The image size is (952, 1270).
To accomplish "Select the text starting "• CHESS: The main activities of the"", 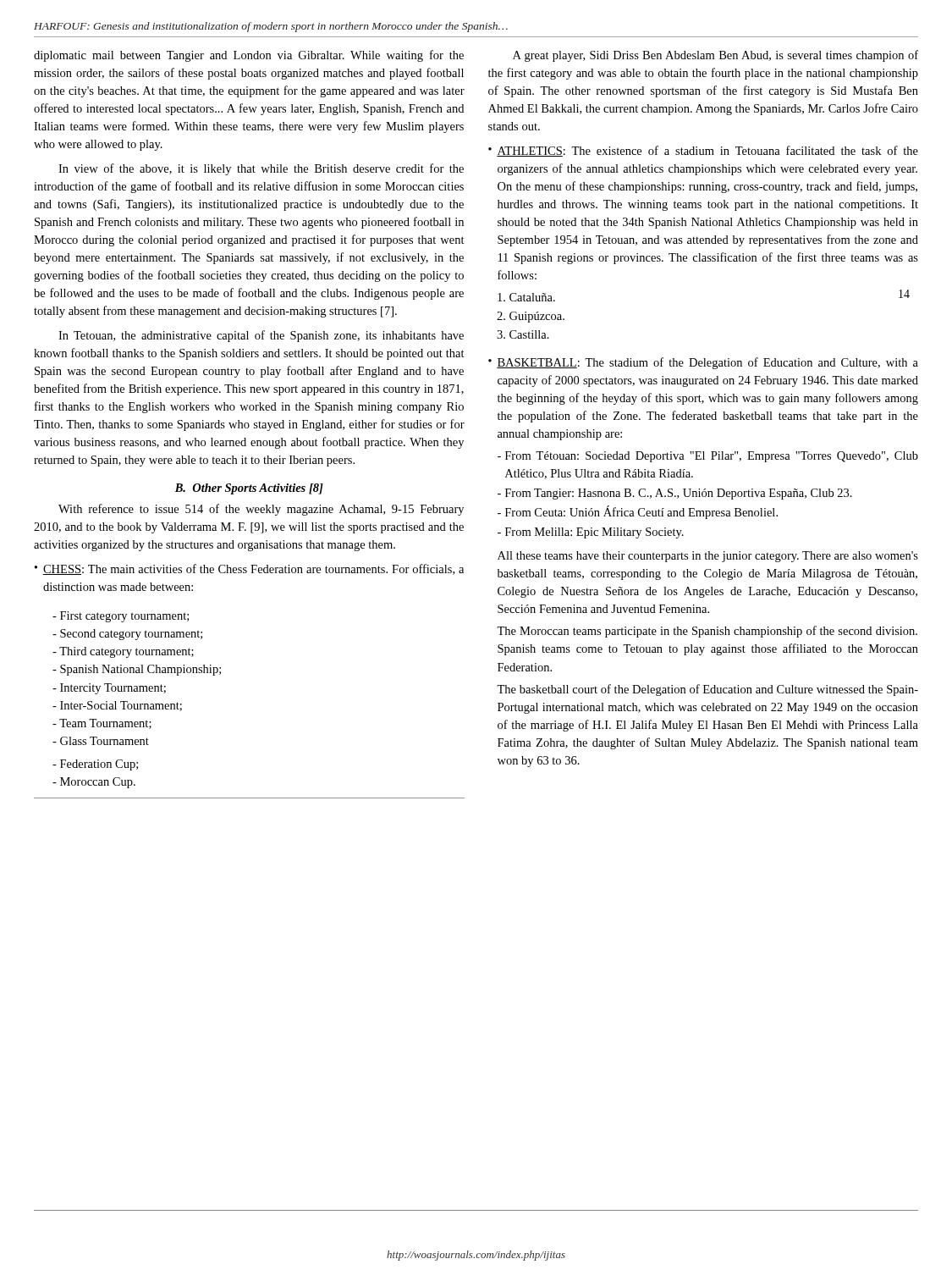I will click(x=249, y=581).
